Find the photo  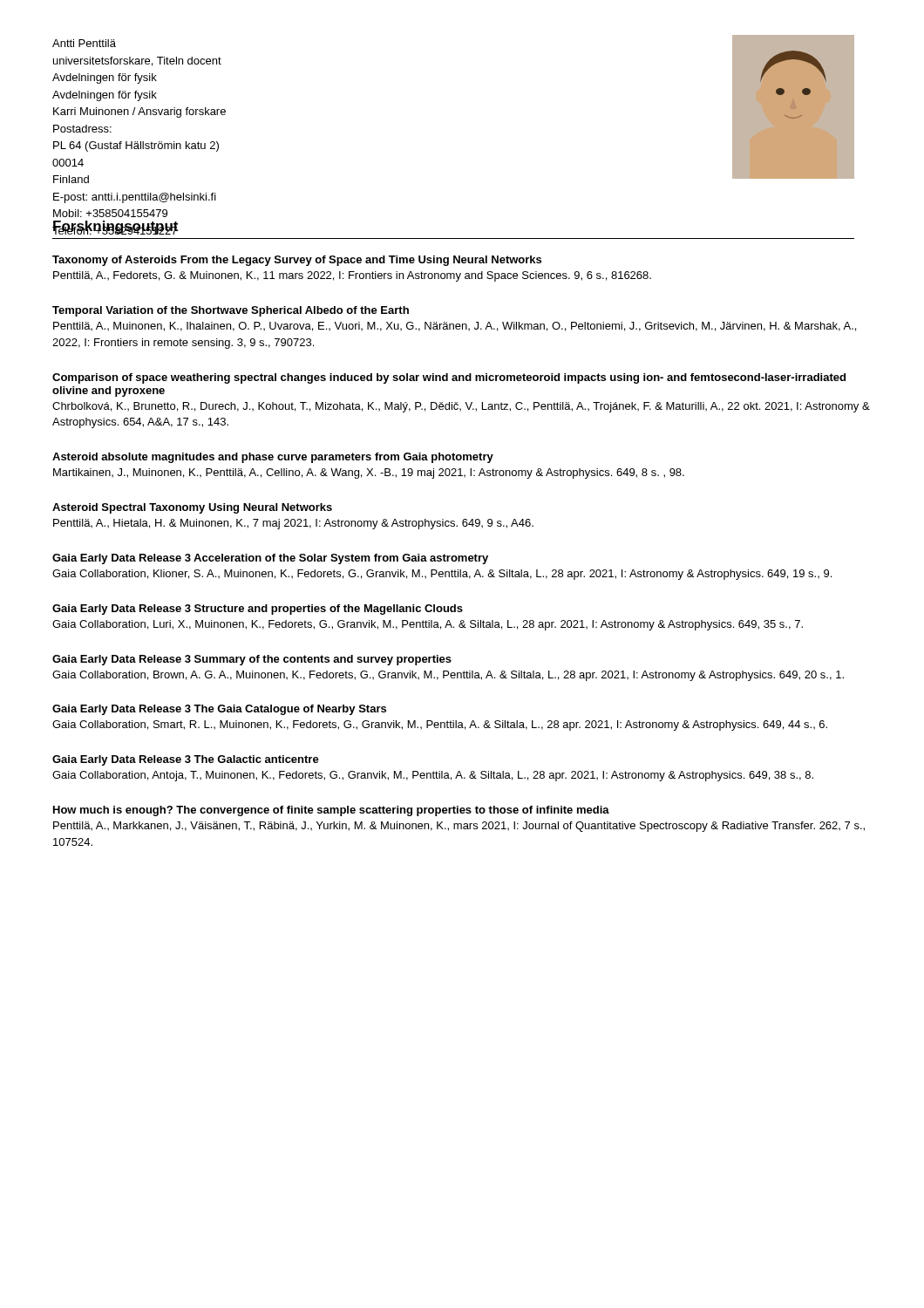(793, 107)
